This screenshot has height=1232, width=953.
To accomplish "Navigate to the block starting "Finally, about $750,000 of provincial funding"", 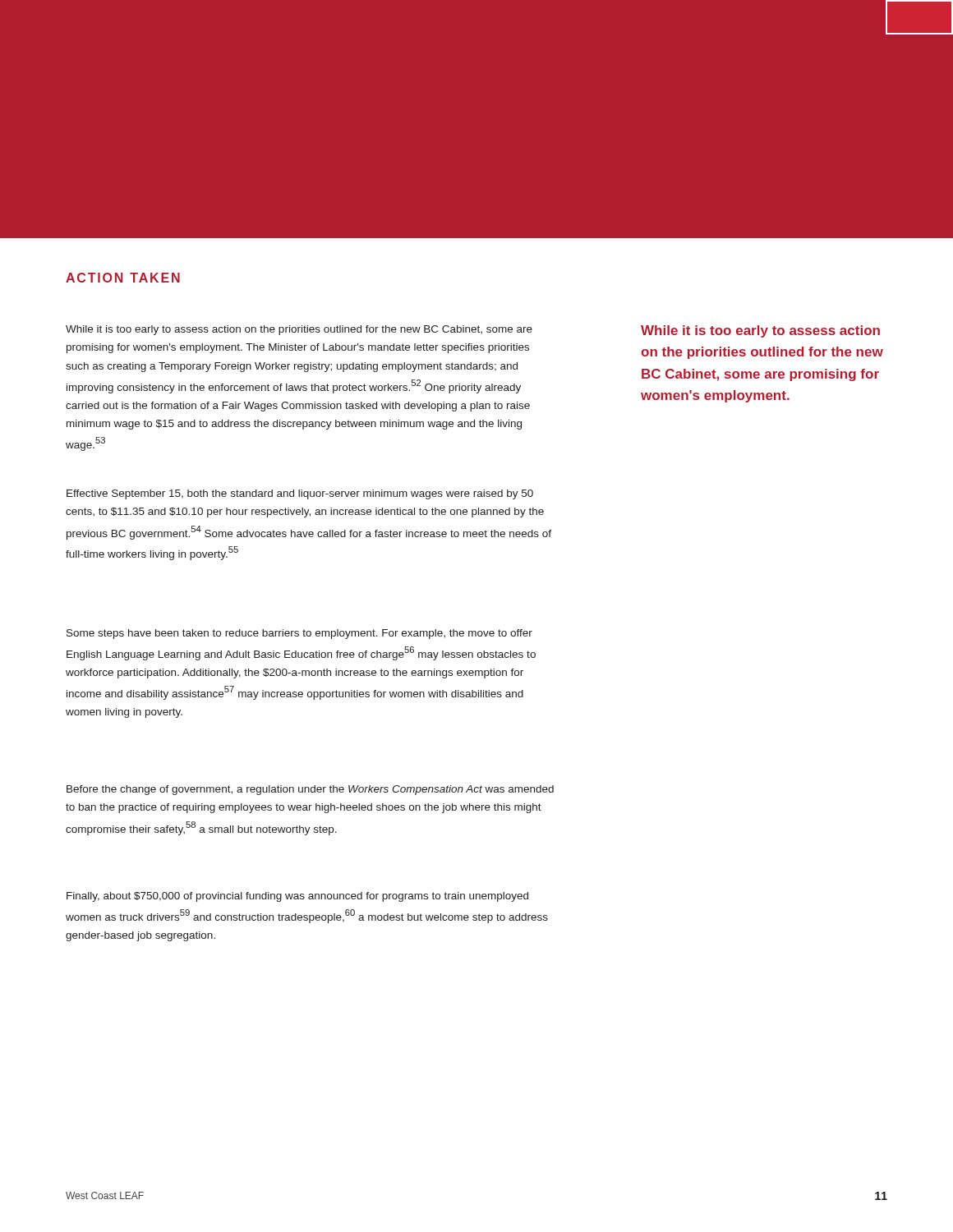I will click(307, 915).
